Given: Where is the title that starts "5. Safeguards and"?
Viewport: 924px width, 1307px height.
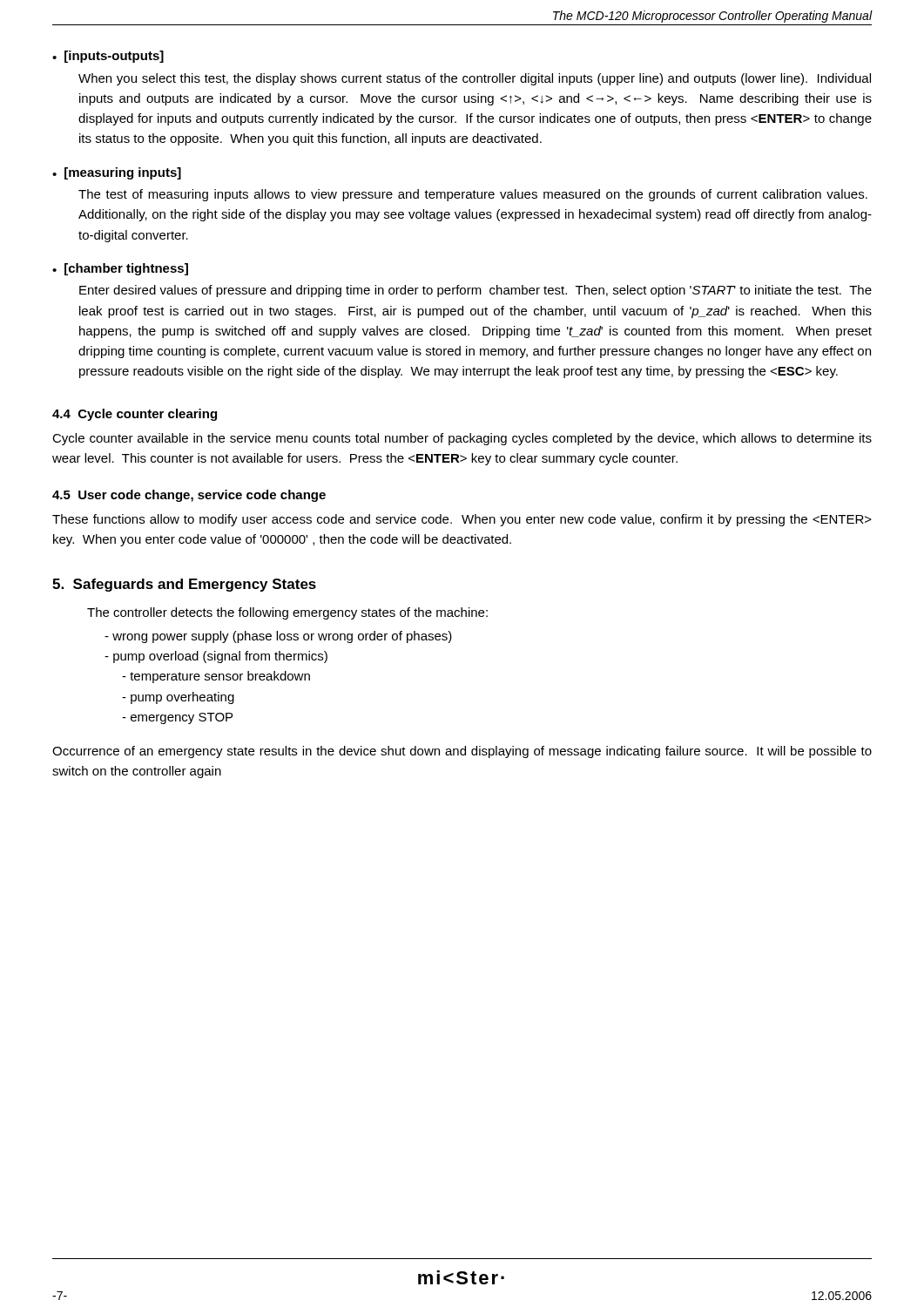Looking at the screenshot, I should (184, 584).
